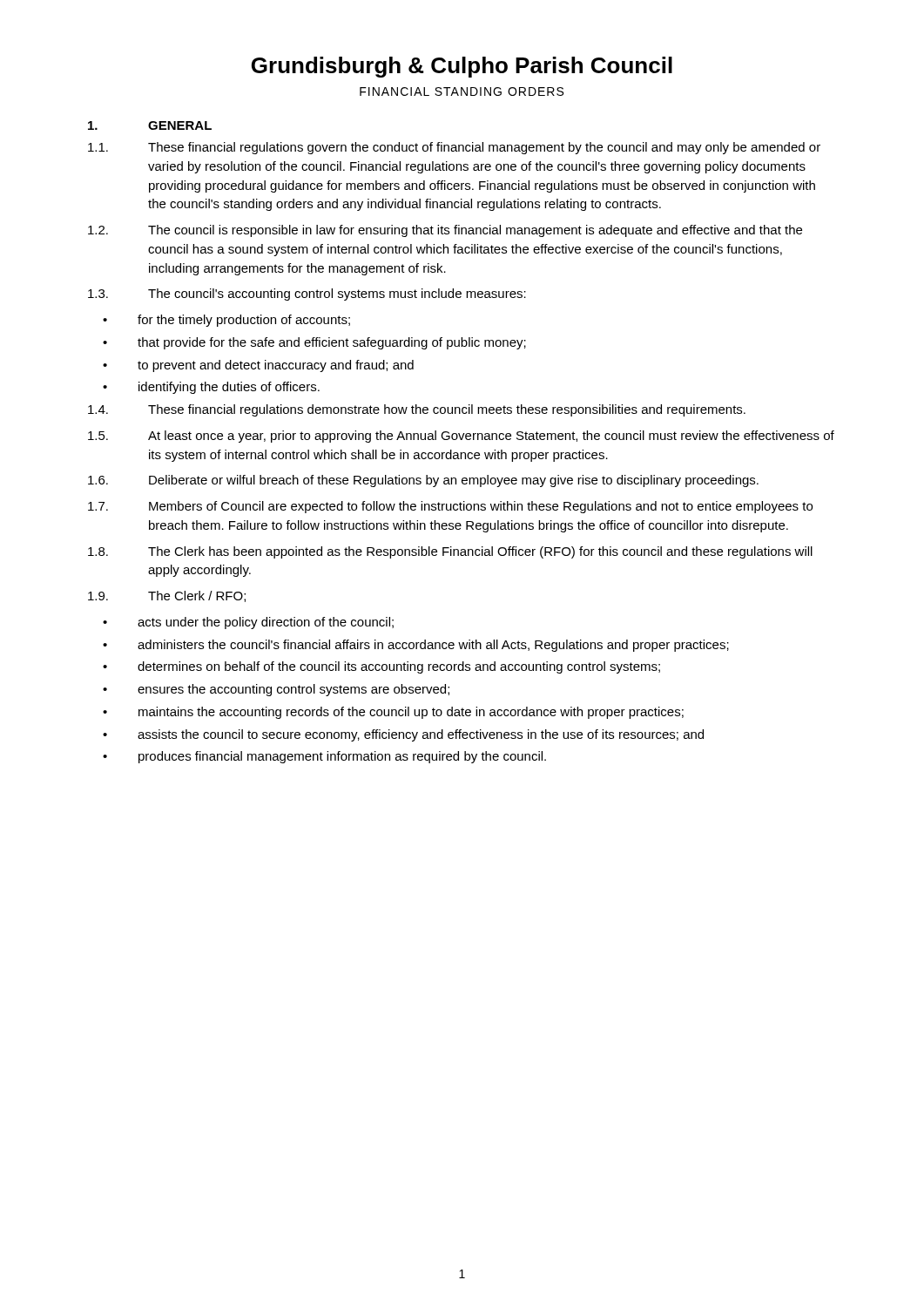Point to the block beginning "9. The Clerk /"
This screenshot has width=924, height=1307.
coord(167,596)
